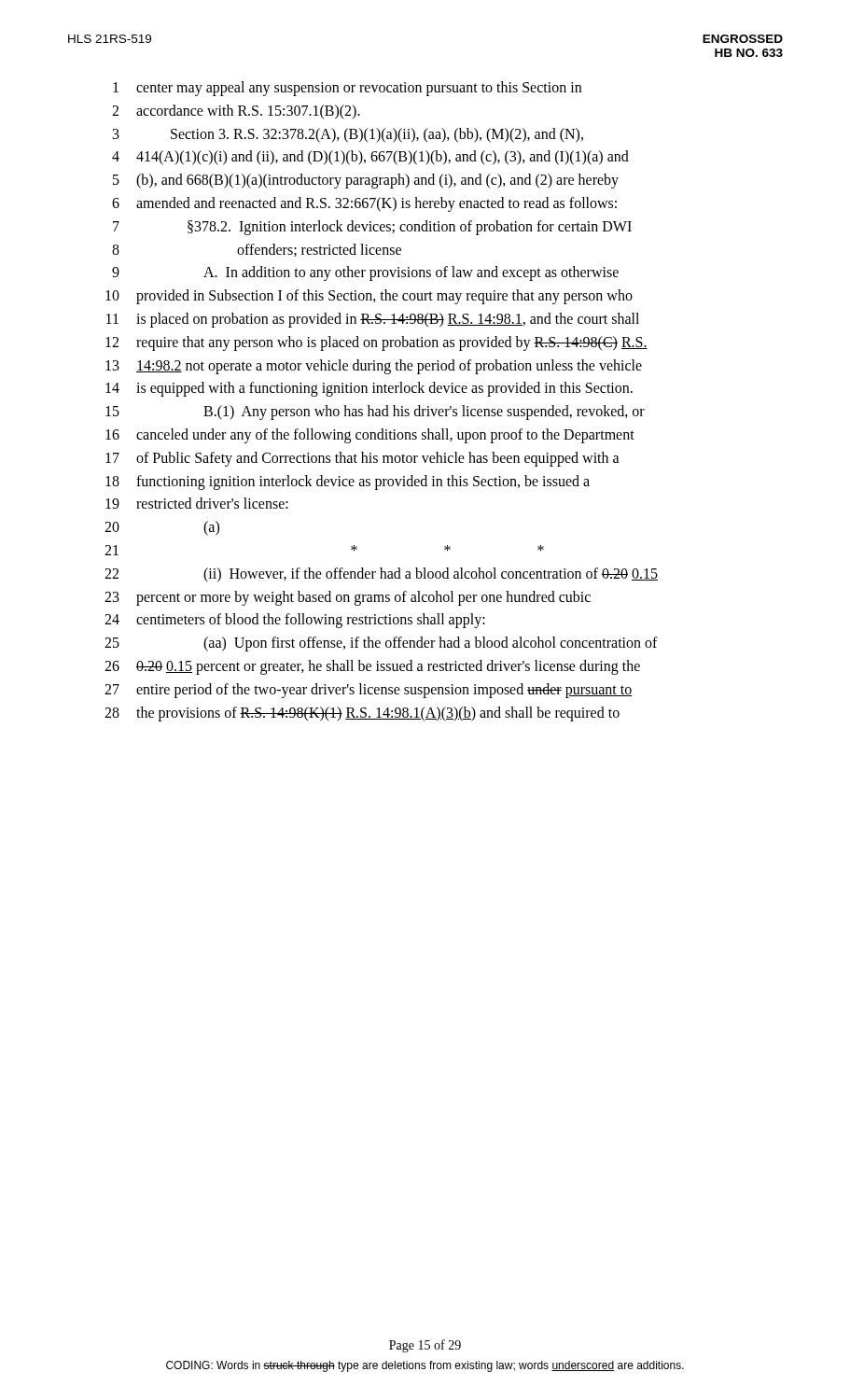850x1400 pixels.
Task: Find the list item that reads "14 is equipped with a functioning ignition"
Action: [425, 389]
